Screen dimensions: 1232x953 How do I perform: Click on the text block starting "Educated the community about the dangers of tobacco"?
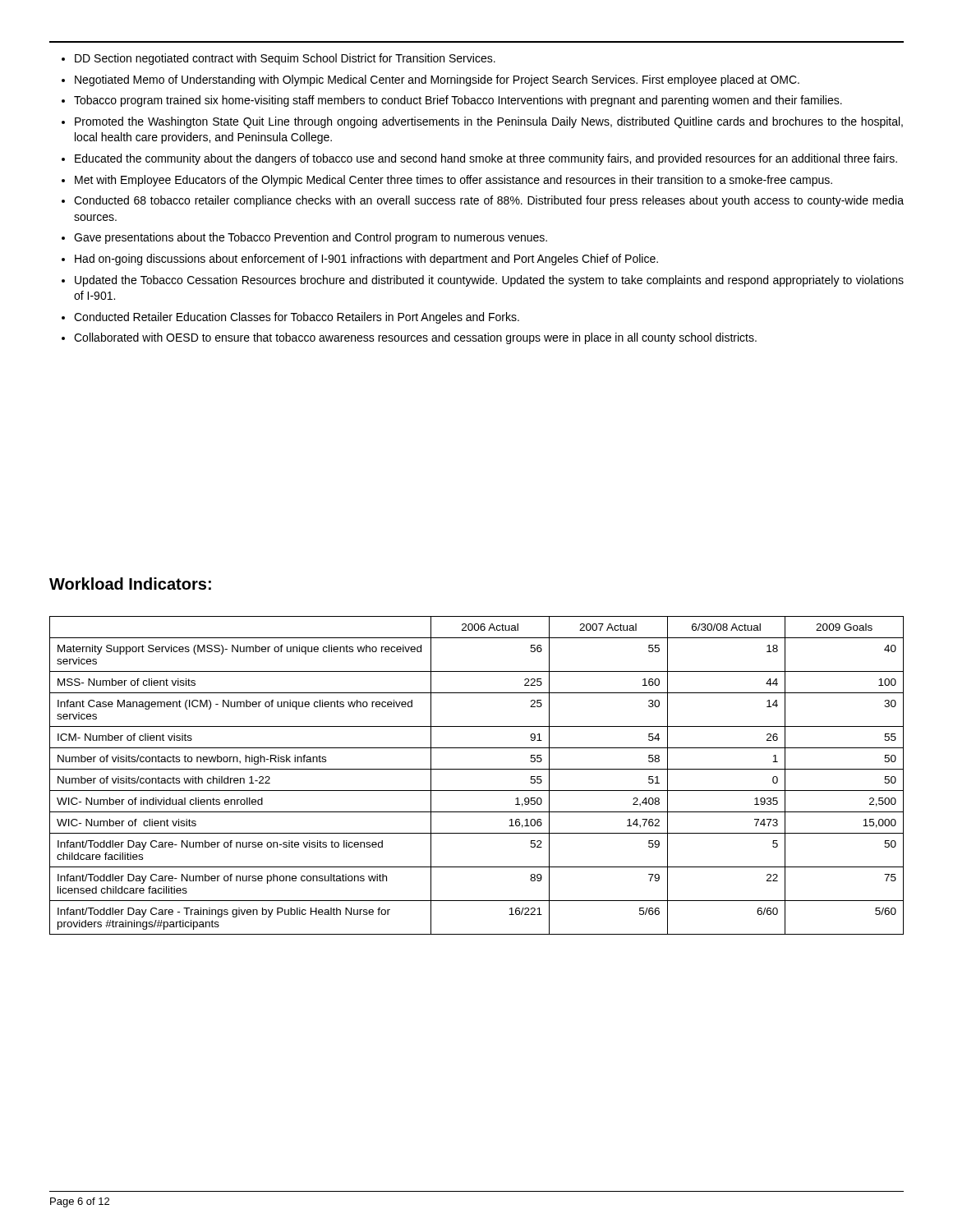[x=486, y=158]
